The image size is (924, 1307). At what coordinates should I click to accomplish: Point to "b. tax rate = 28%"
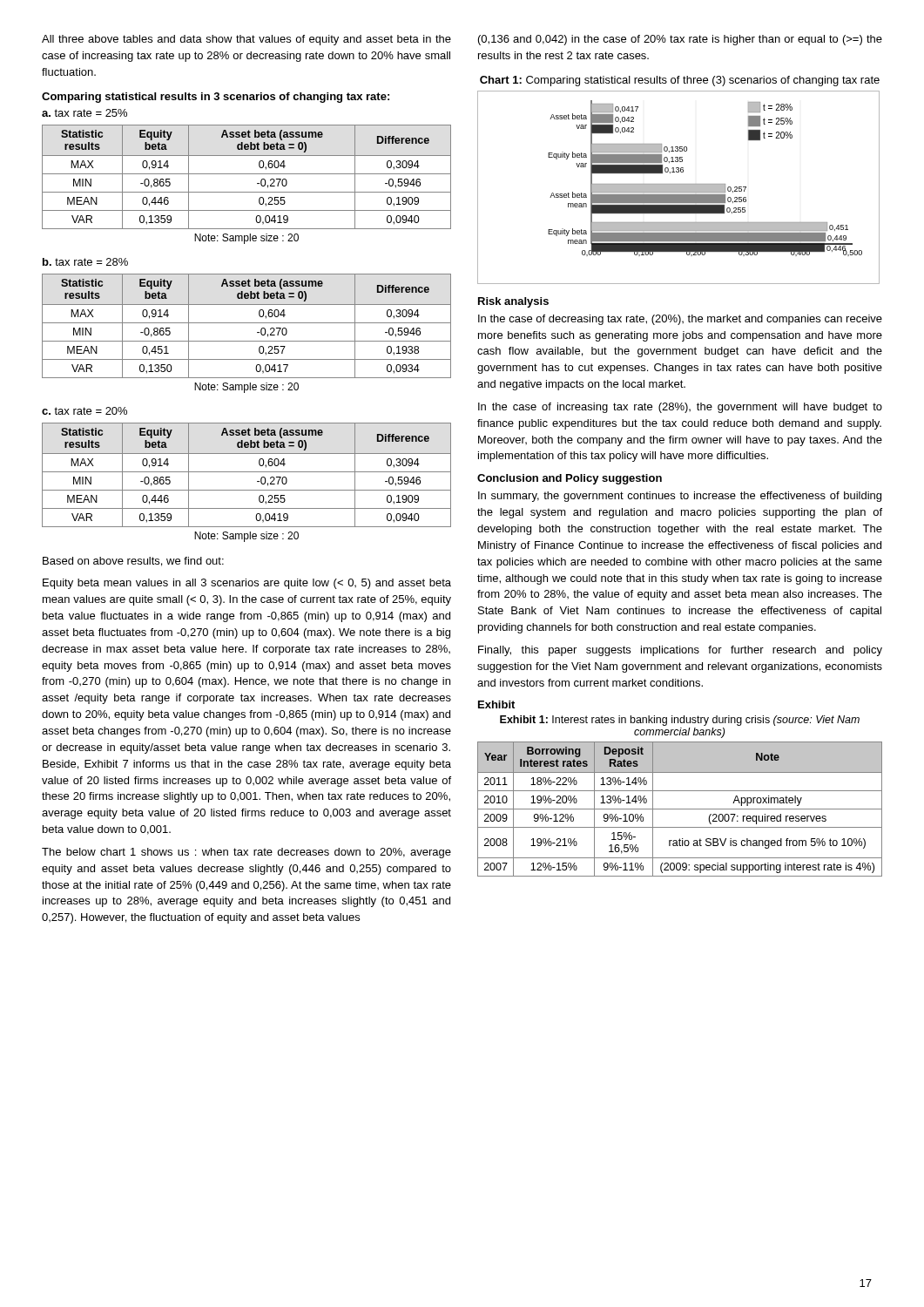click(x=85, y=261)
